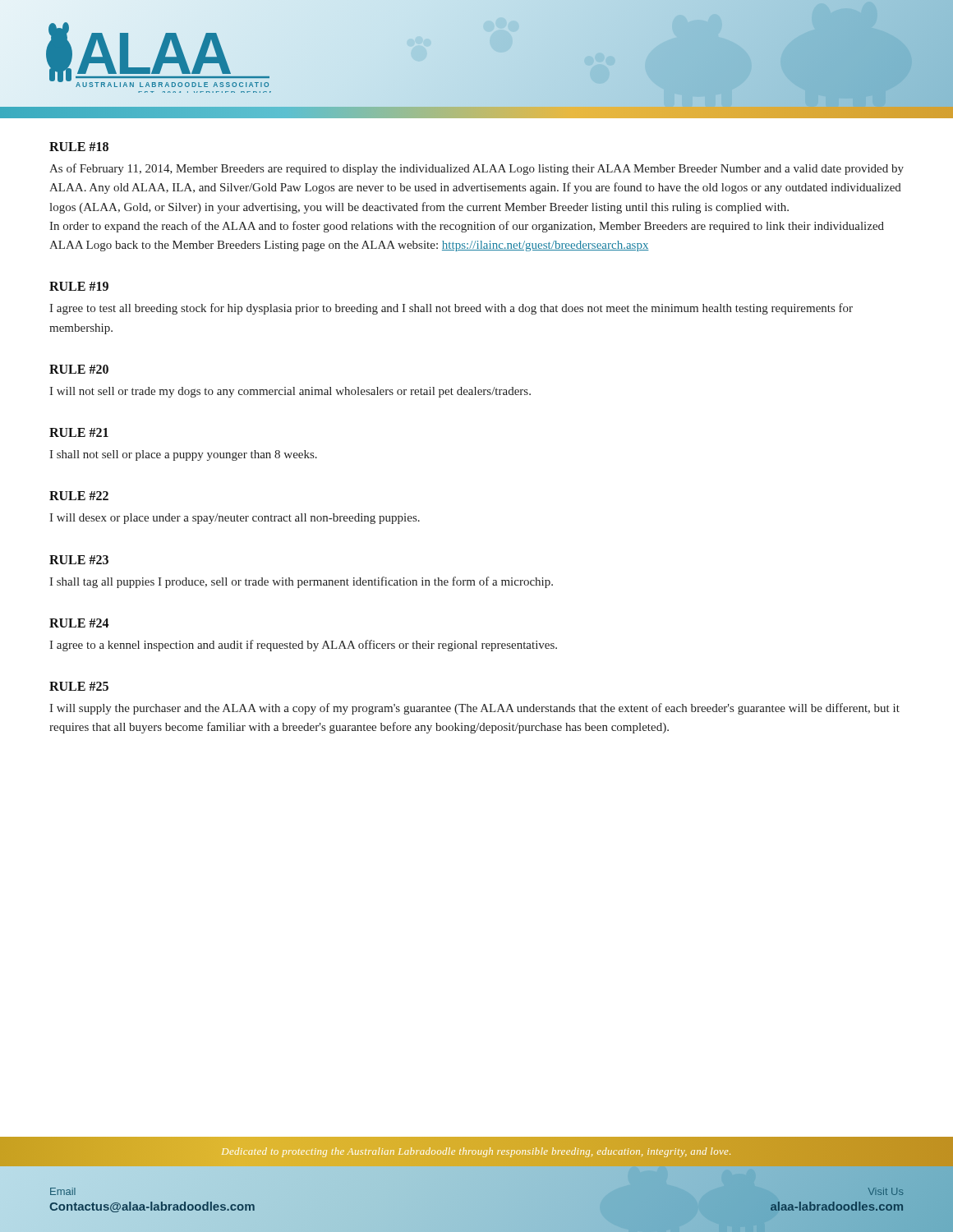Click where it says "RULE #23"
The image size is (953, 1232).
(79, 559)
